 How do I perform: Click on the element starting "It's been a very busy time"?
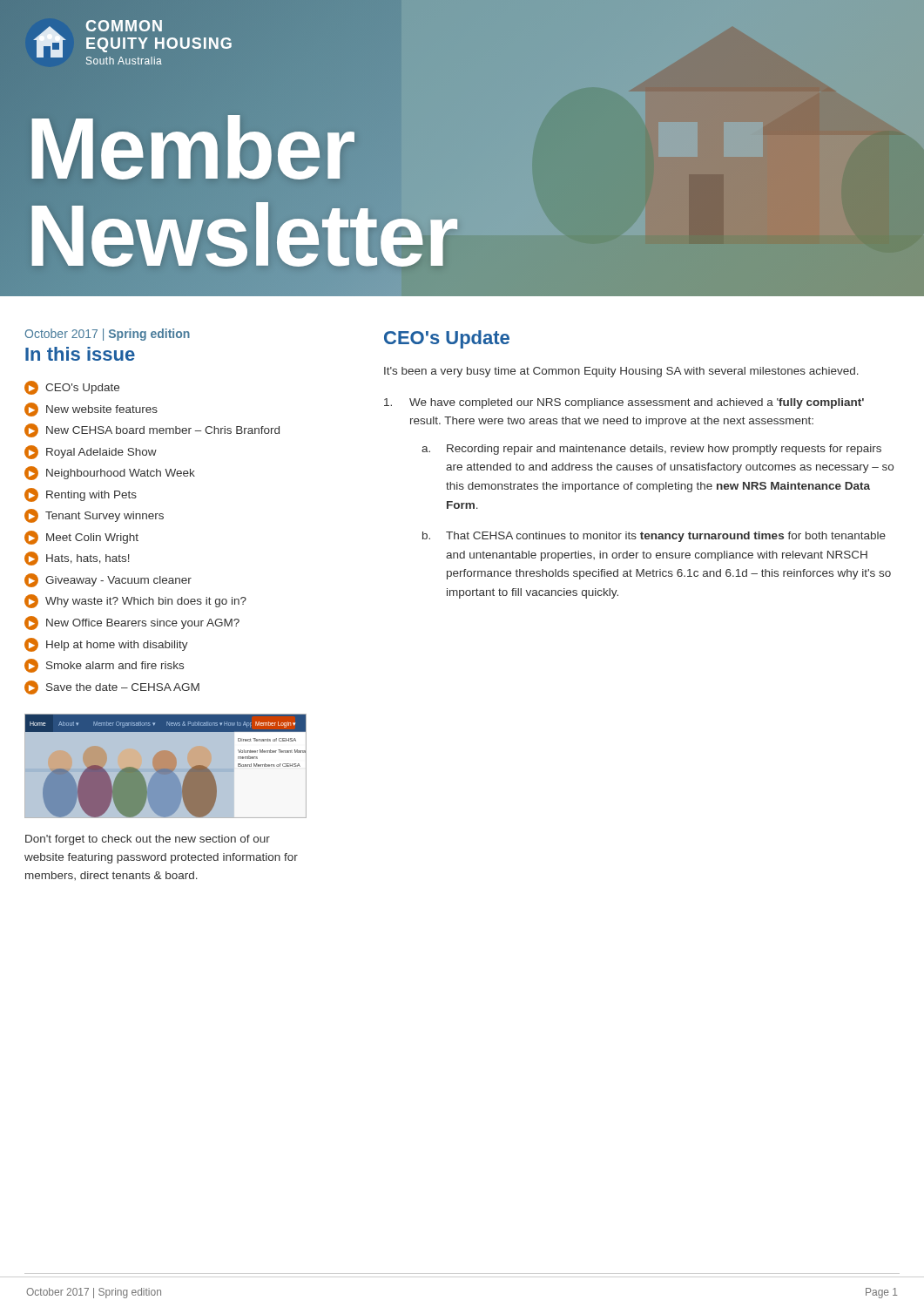tap(621, 371)
